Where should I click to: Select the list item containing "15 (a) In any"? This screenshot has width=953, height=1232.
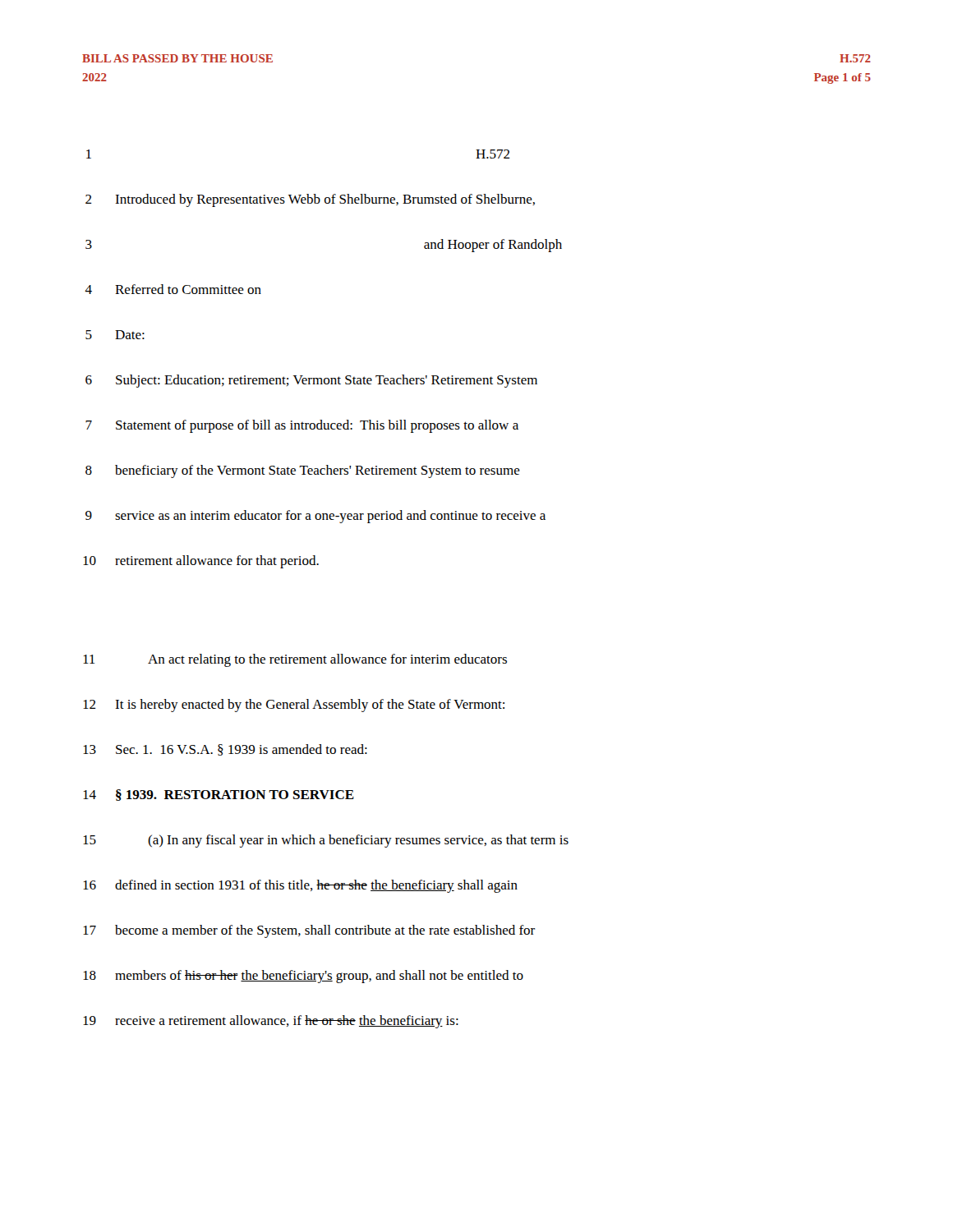tap(476, 840)
